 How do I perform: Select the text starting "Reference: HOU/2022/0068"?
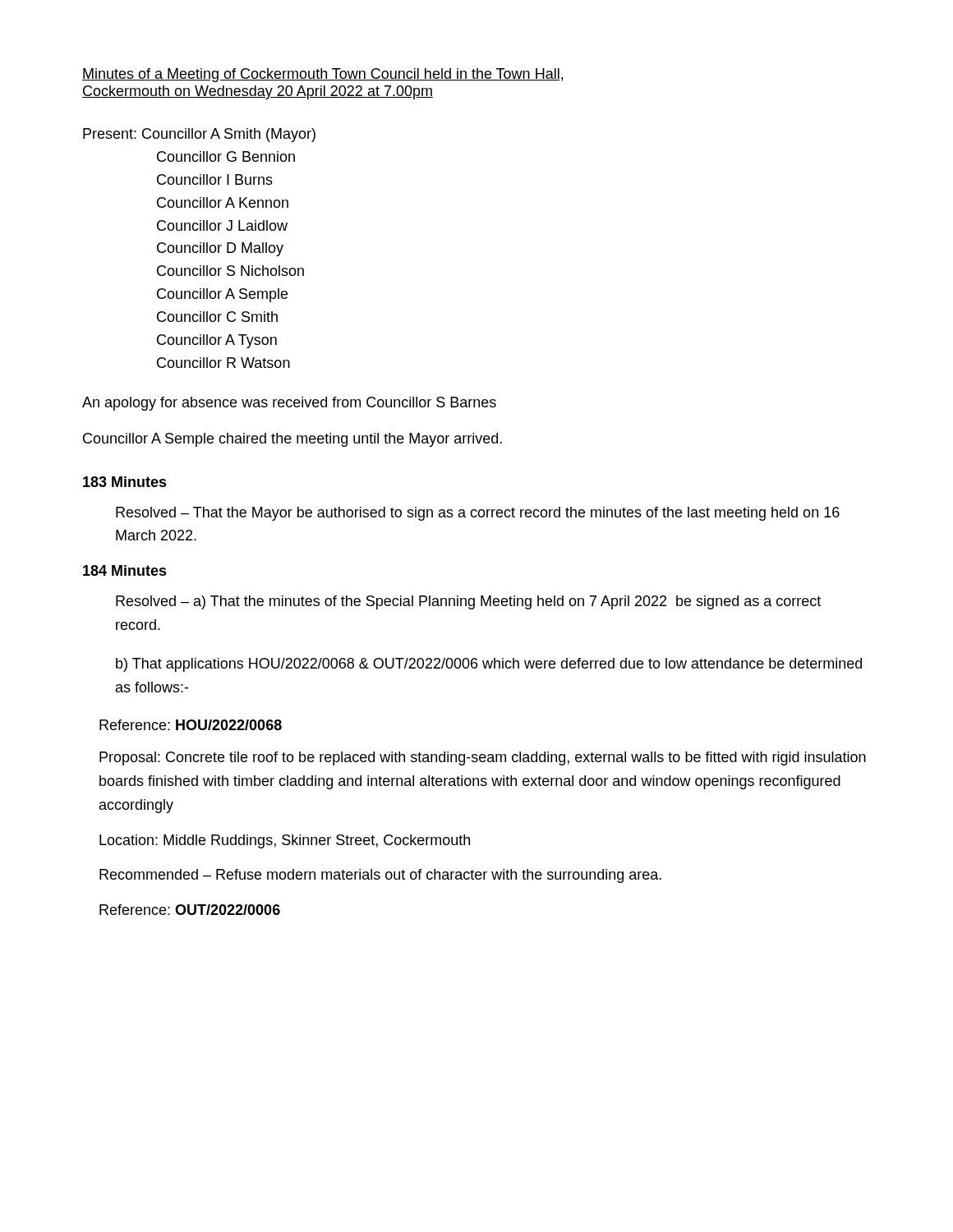coord(190,726)
